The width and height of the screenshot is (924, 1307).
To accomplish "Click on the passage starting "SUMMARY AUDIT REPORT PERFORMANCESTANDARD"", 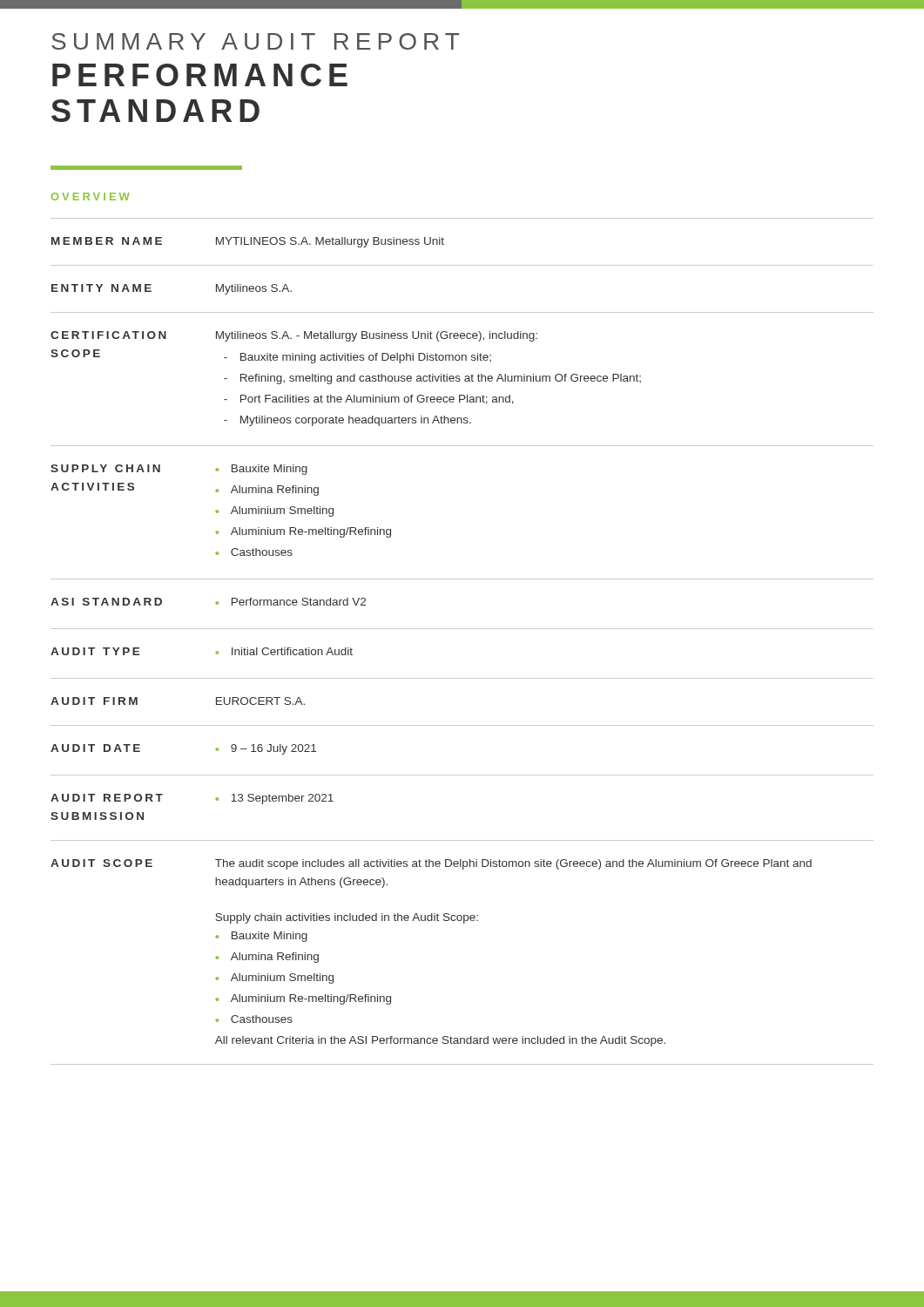I will [x=320, y=79].
